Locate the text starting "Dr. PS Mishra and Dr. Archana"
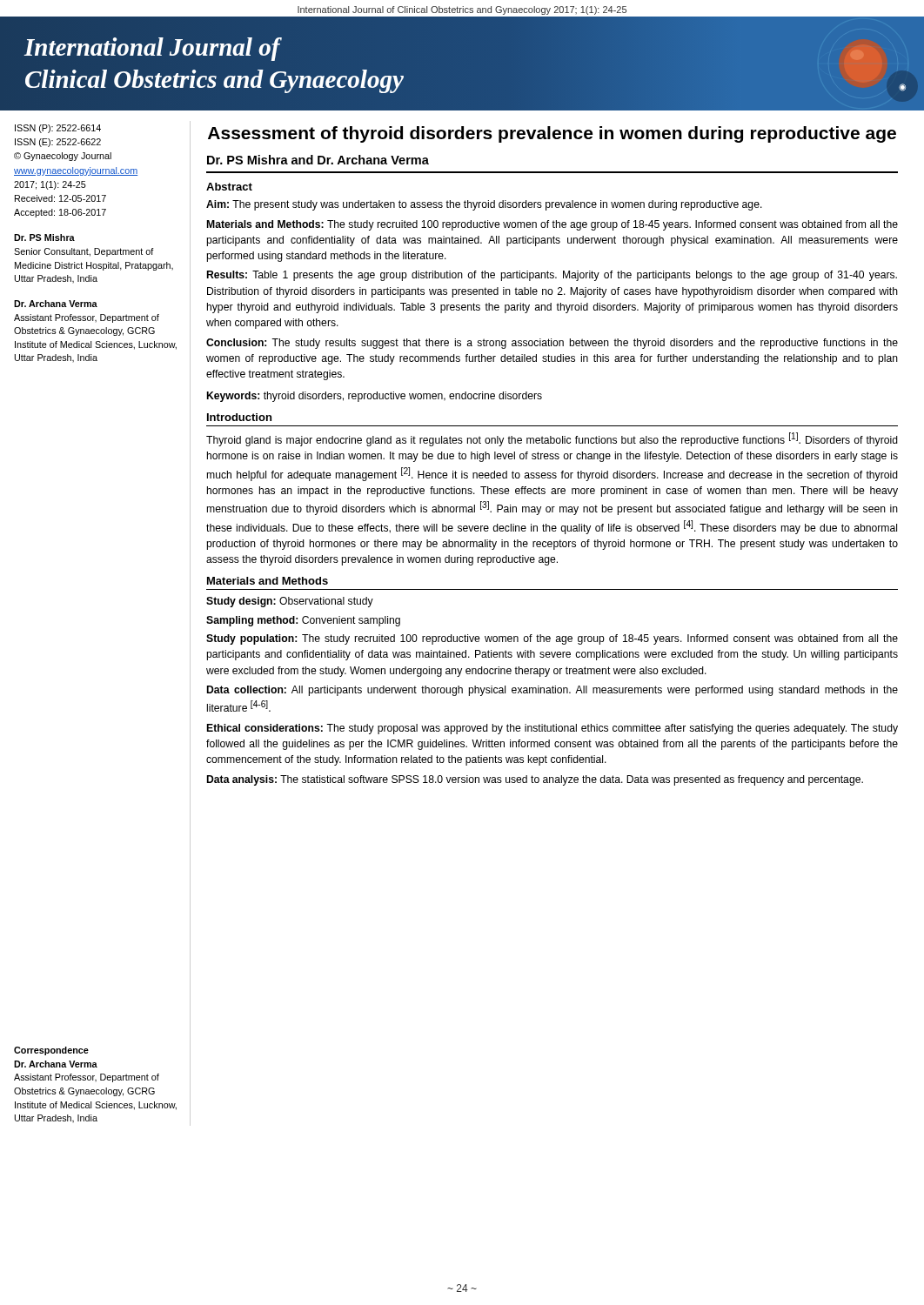This screenshot has width=924, height=1305. coord(317,160)
